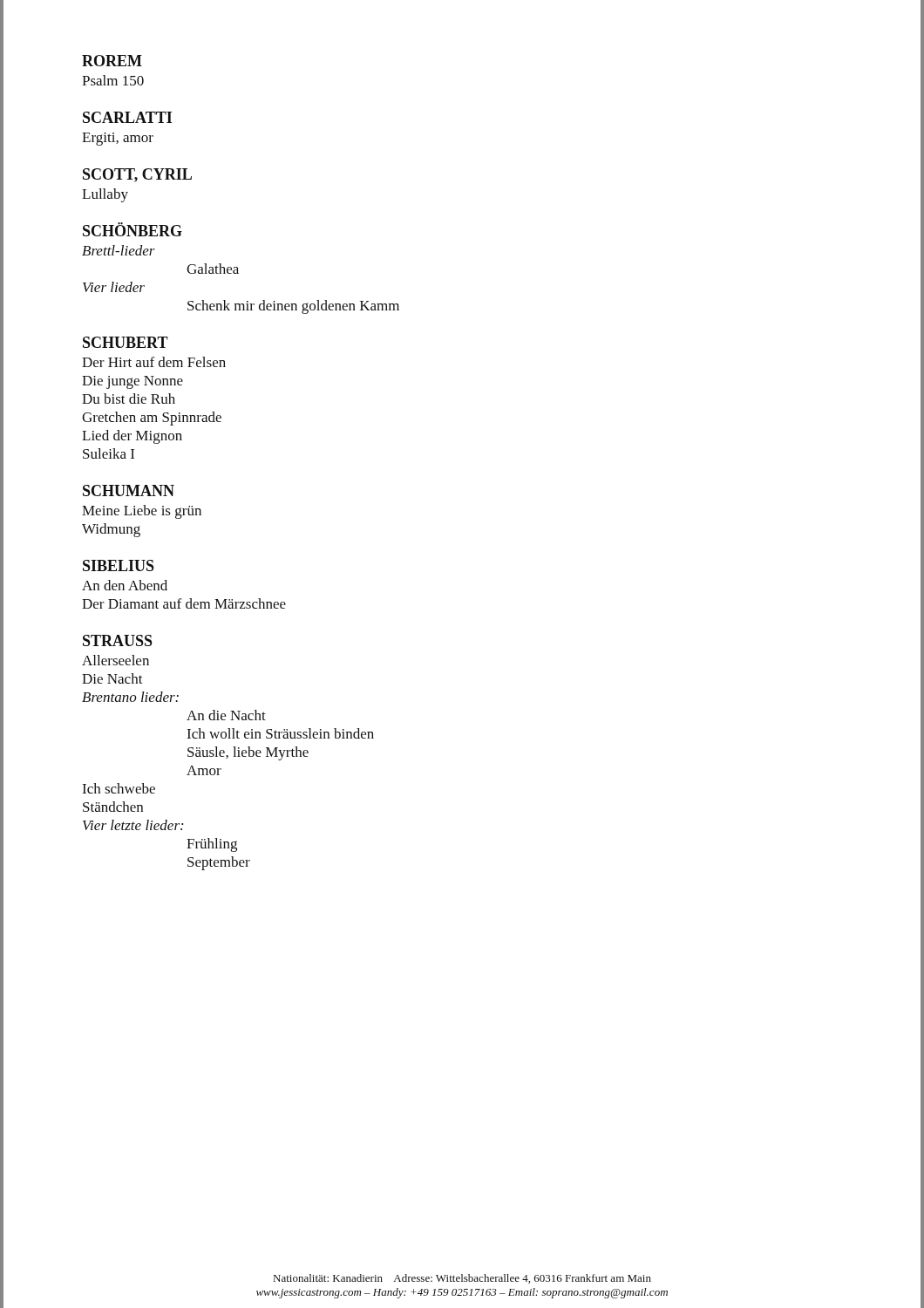Image resolution: width=924 pixels, height=1308 pixels.
Task: Locate the region starting "ROREM Psalm 150"
Action: click(112, 61)
